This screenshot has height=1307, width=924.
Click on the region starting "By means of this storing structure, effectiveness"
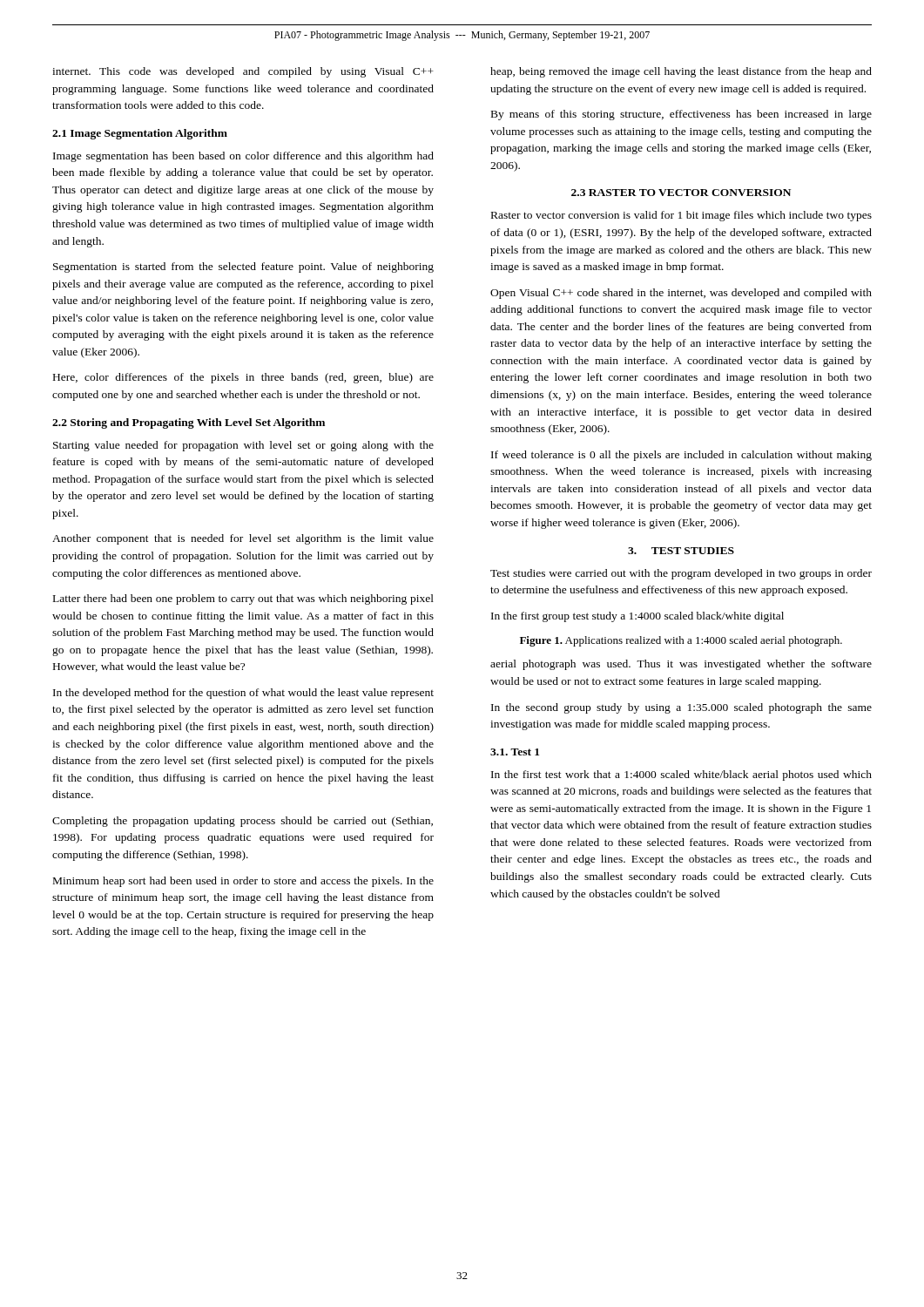pyautogui.click(x=681, y=140)
